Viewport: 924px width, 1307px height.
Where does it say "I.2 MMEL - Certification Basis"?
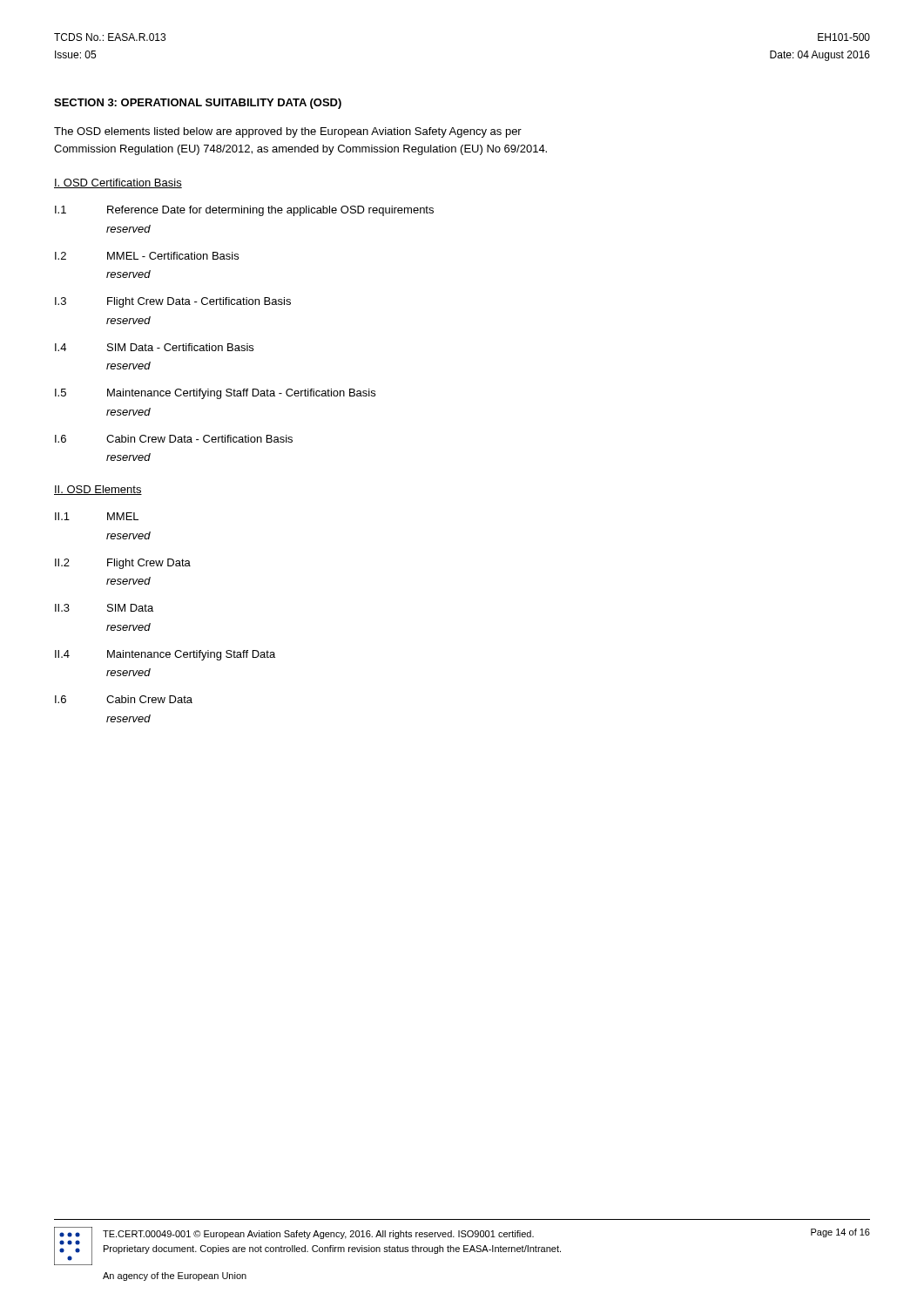coord(147,256)
